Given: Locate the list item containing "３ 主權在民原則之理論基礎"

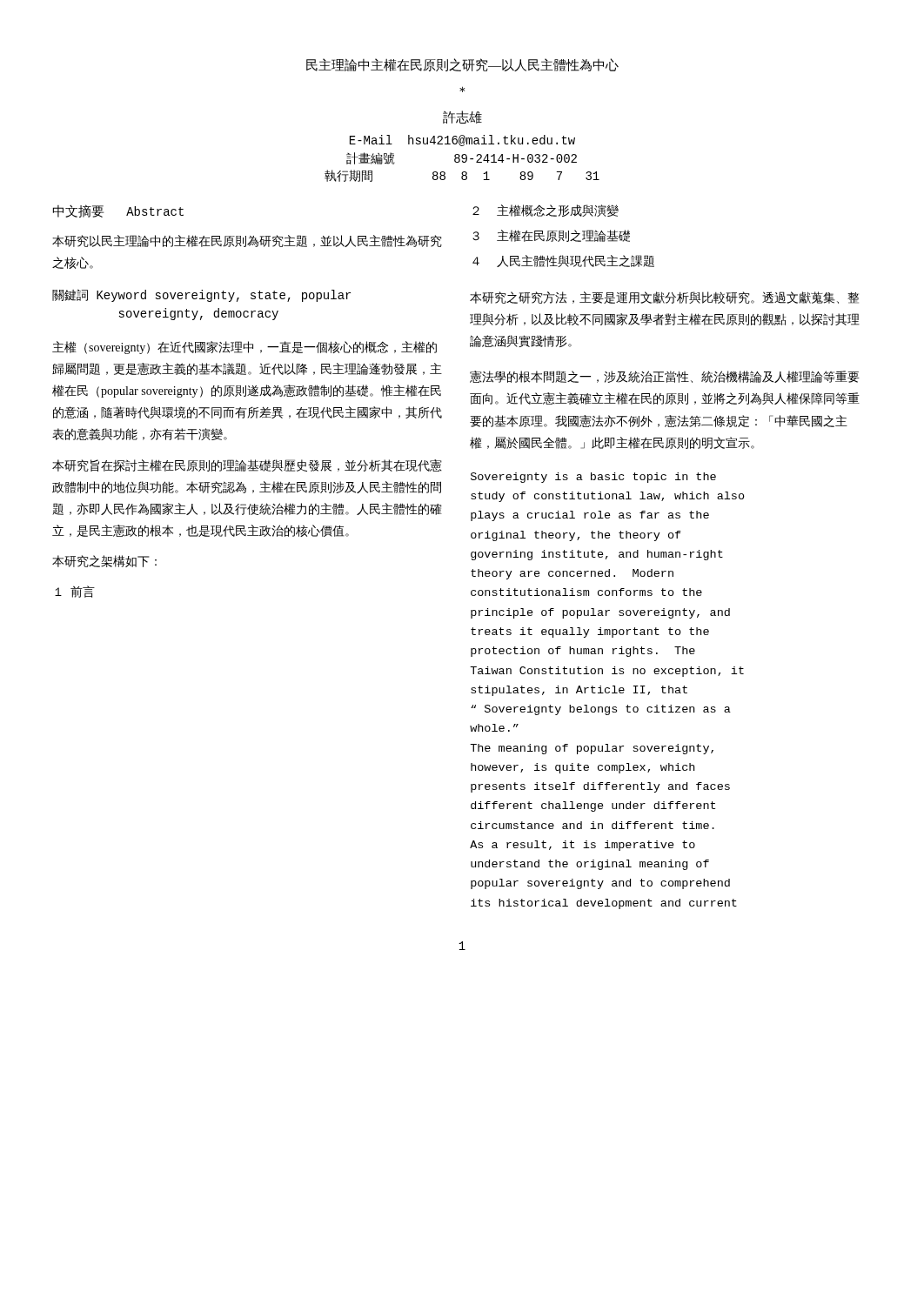Looking at the screenshot, I should click(550, 237).
